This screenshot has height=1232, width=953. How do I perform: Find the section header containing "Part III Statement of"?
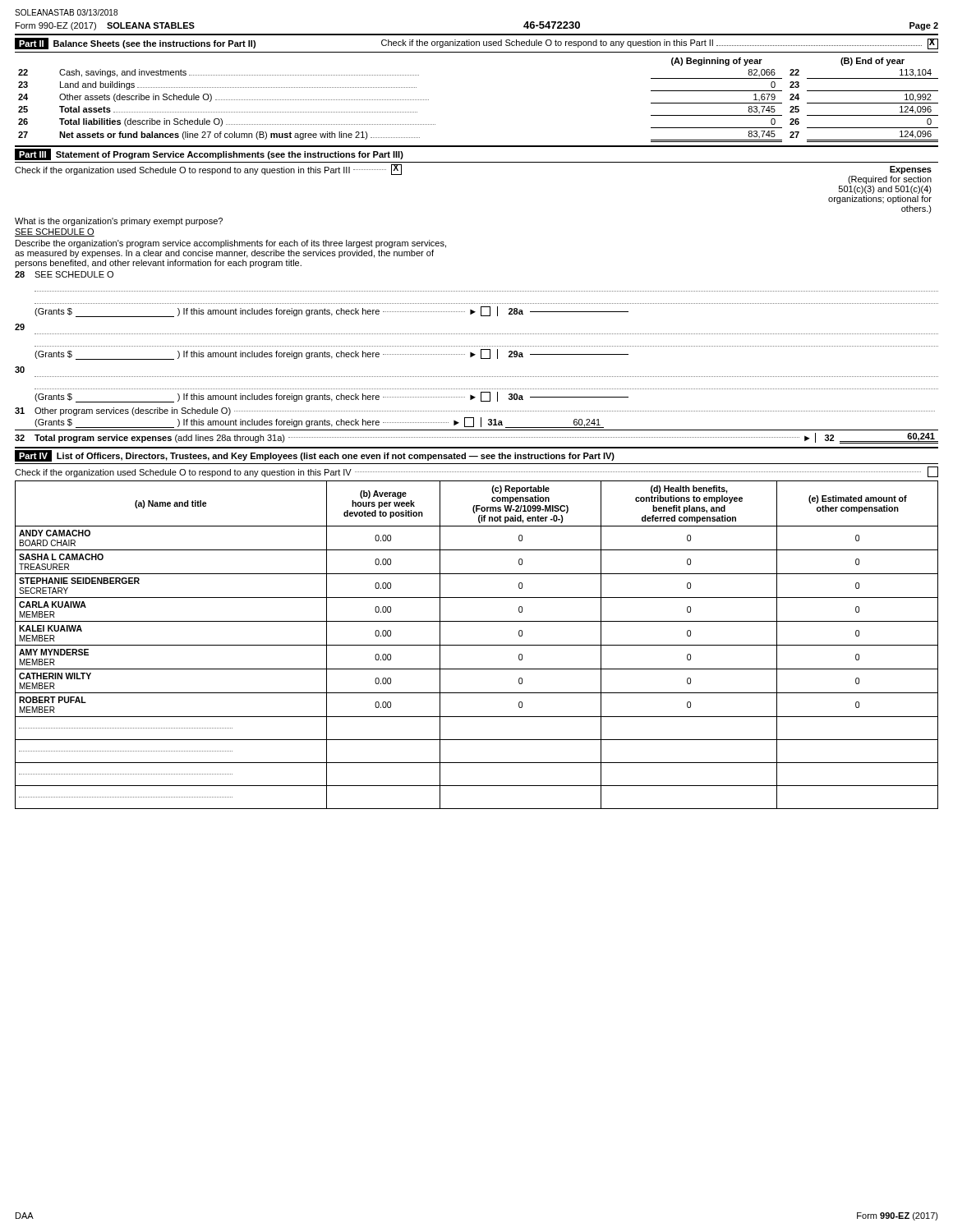click(x=209, y=154)
